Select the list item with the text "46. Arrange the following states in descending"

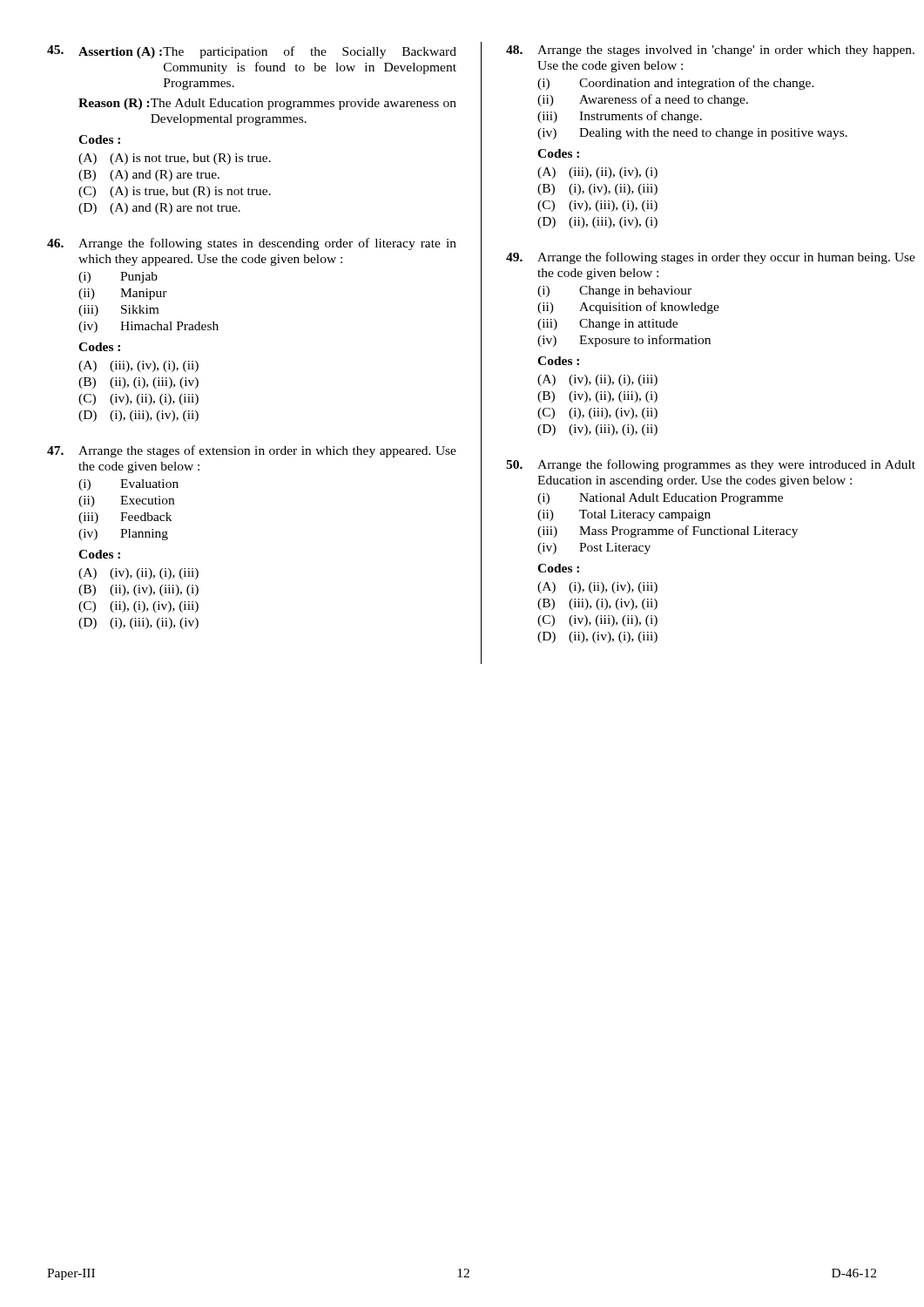tap(252, 244)
